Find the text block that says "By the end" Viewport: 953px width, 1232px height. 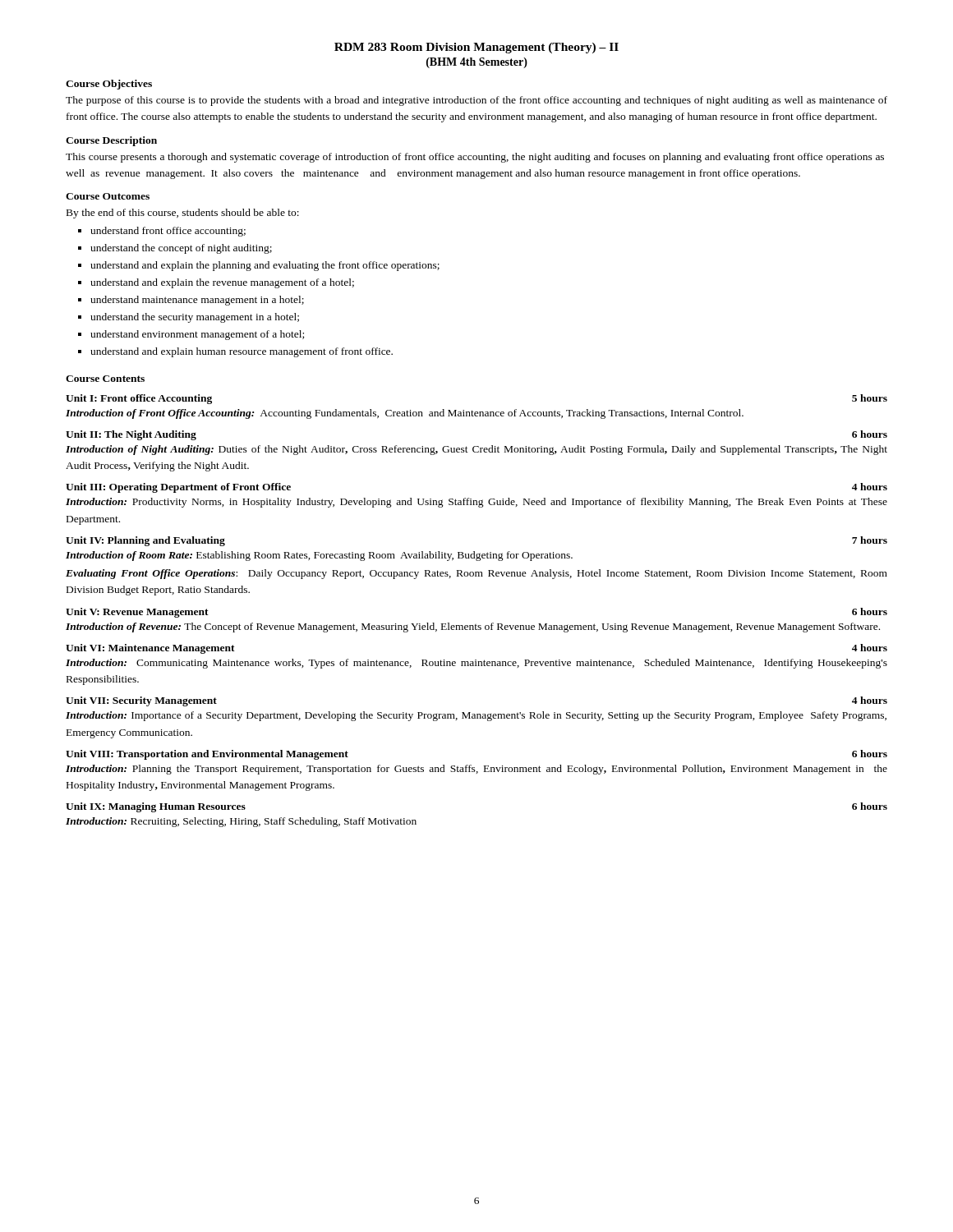(x=183, y=212)
